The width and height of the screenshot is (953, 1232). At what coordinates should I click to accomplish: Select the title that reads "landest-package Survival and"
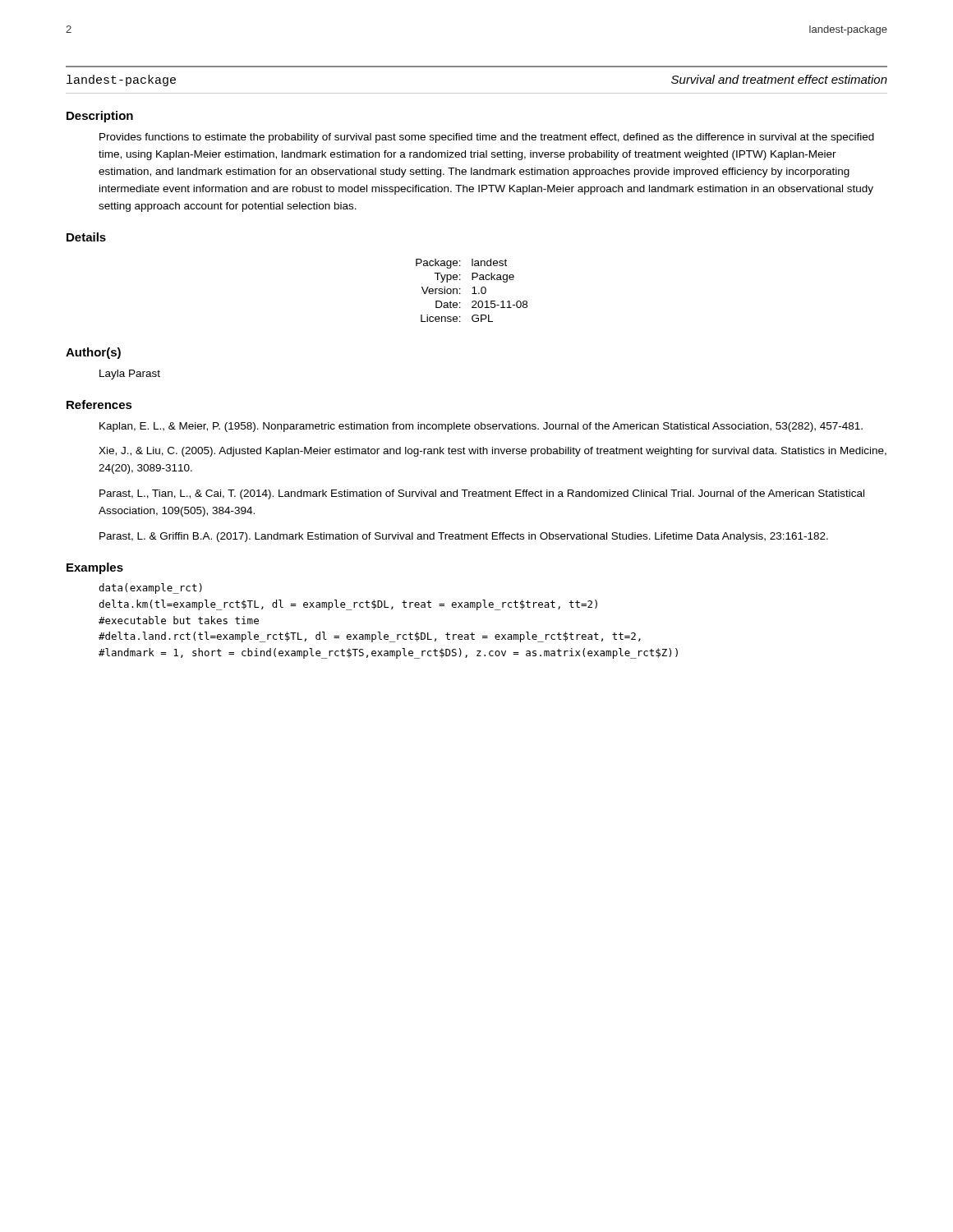113,80
